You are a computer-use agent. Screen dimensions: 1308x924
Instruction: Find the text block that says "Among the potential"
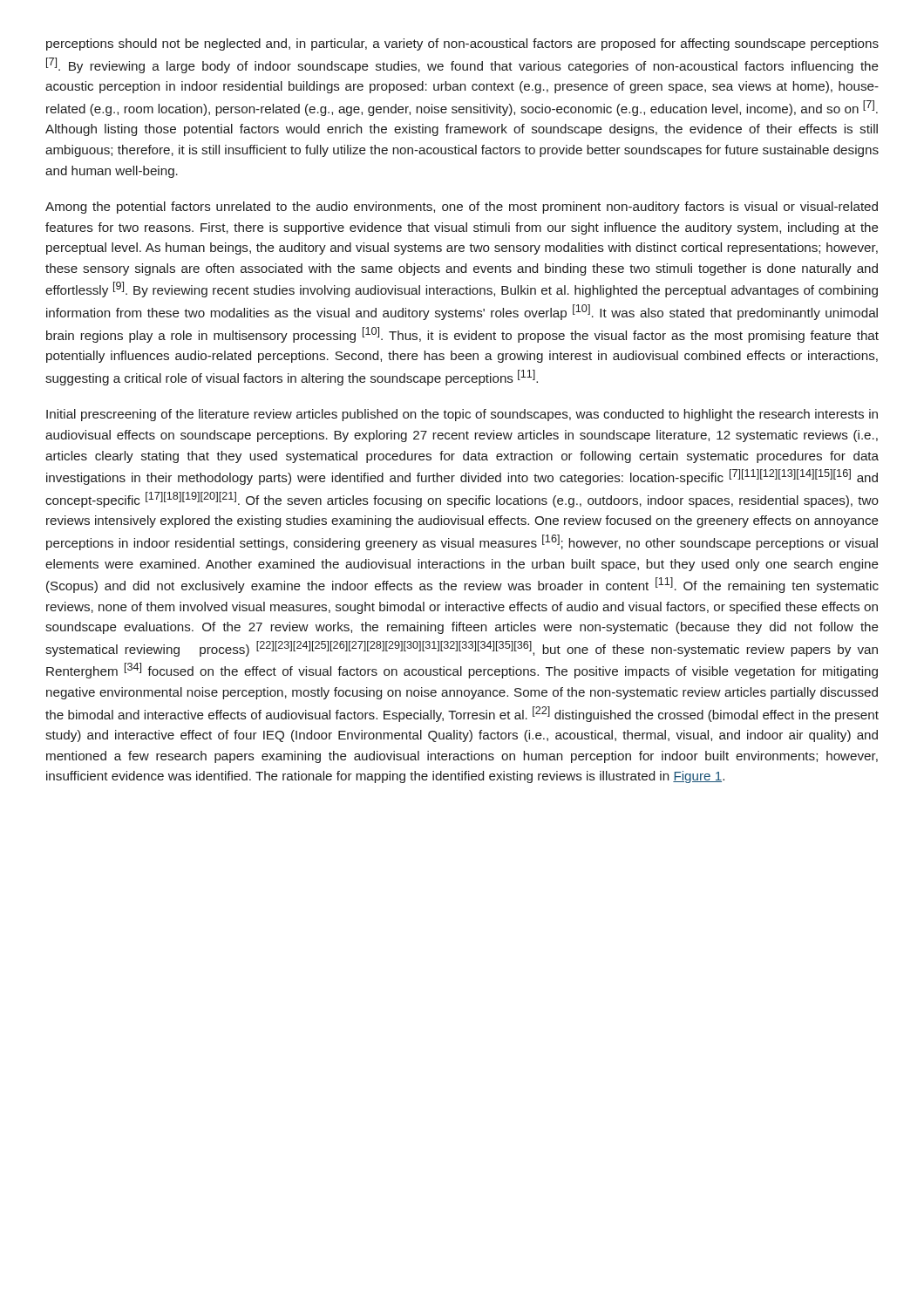point(462,292)
